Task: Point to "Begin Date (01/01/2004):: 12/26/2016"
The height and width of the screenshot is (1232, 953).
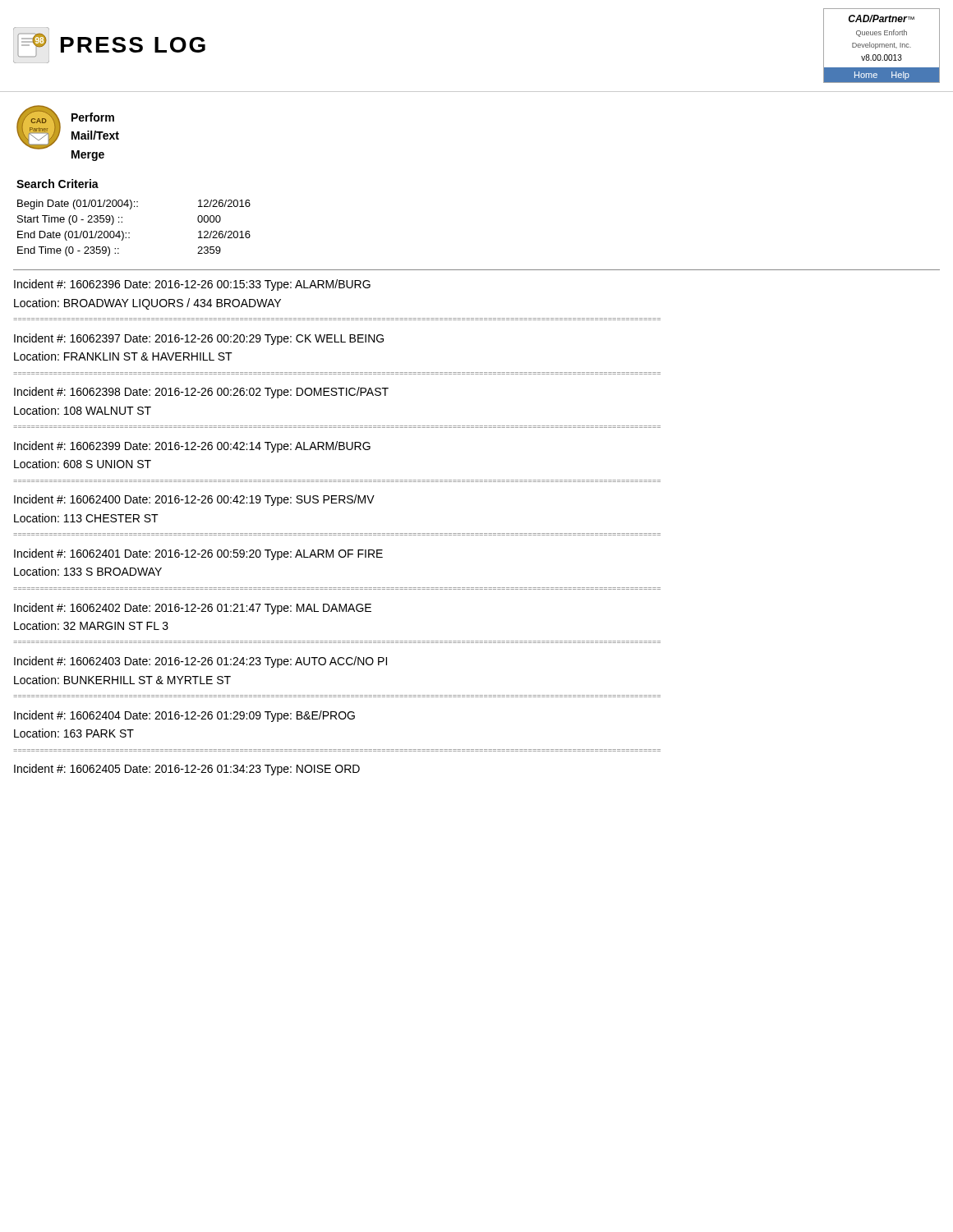Action: tap(134, 203)
